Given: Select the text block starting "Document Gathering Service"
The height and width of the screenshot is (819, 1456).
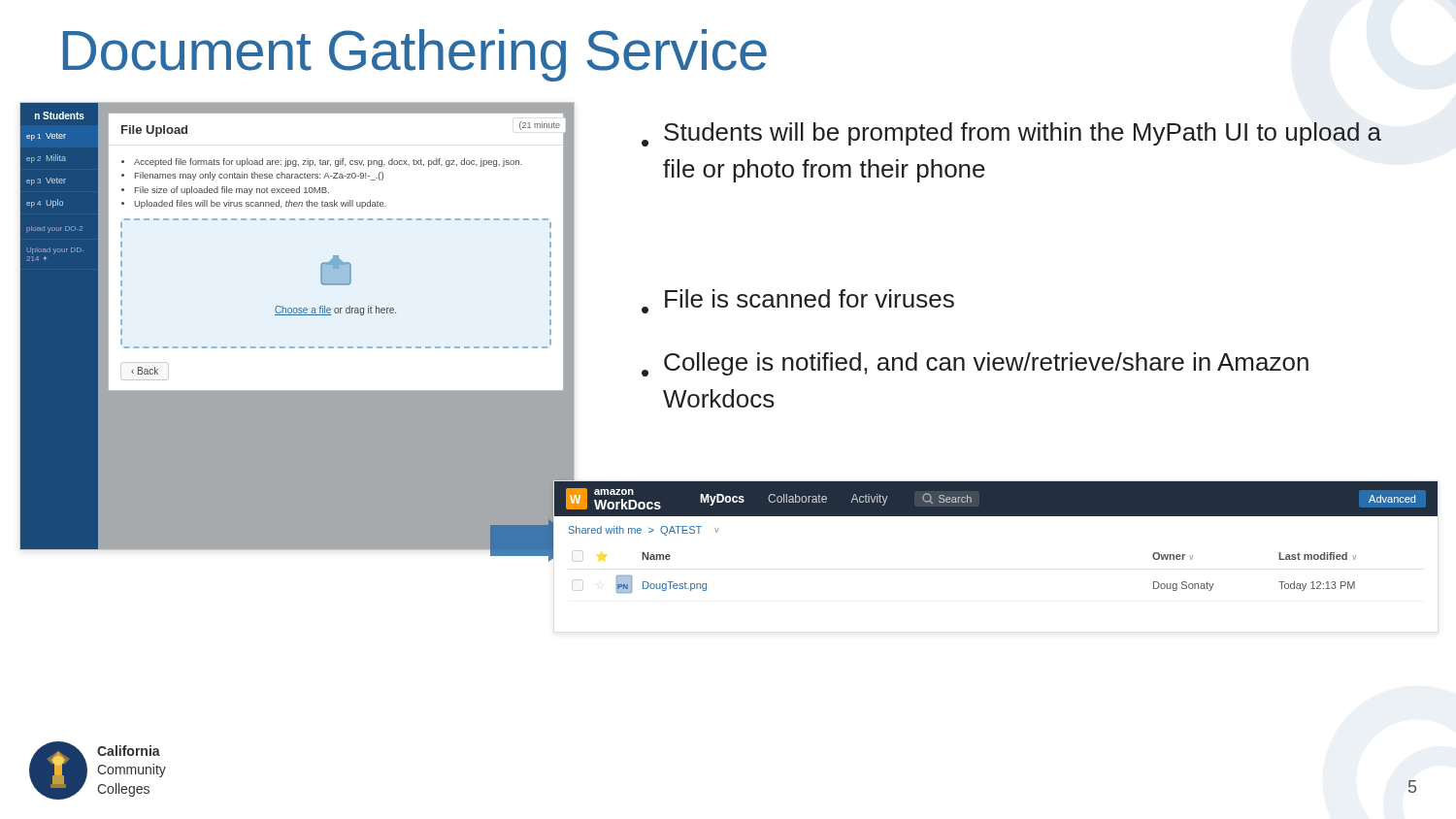Looking at the screenshot, I should pos(413,50).
